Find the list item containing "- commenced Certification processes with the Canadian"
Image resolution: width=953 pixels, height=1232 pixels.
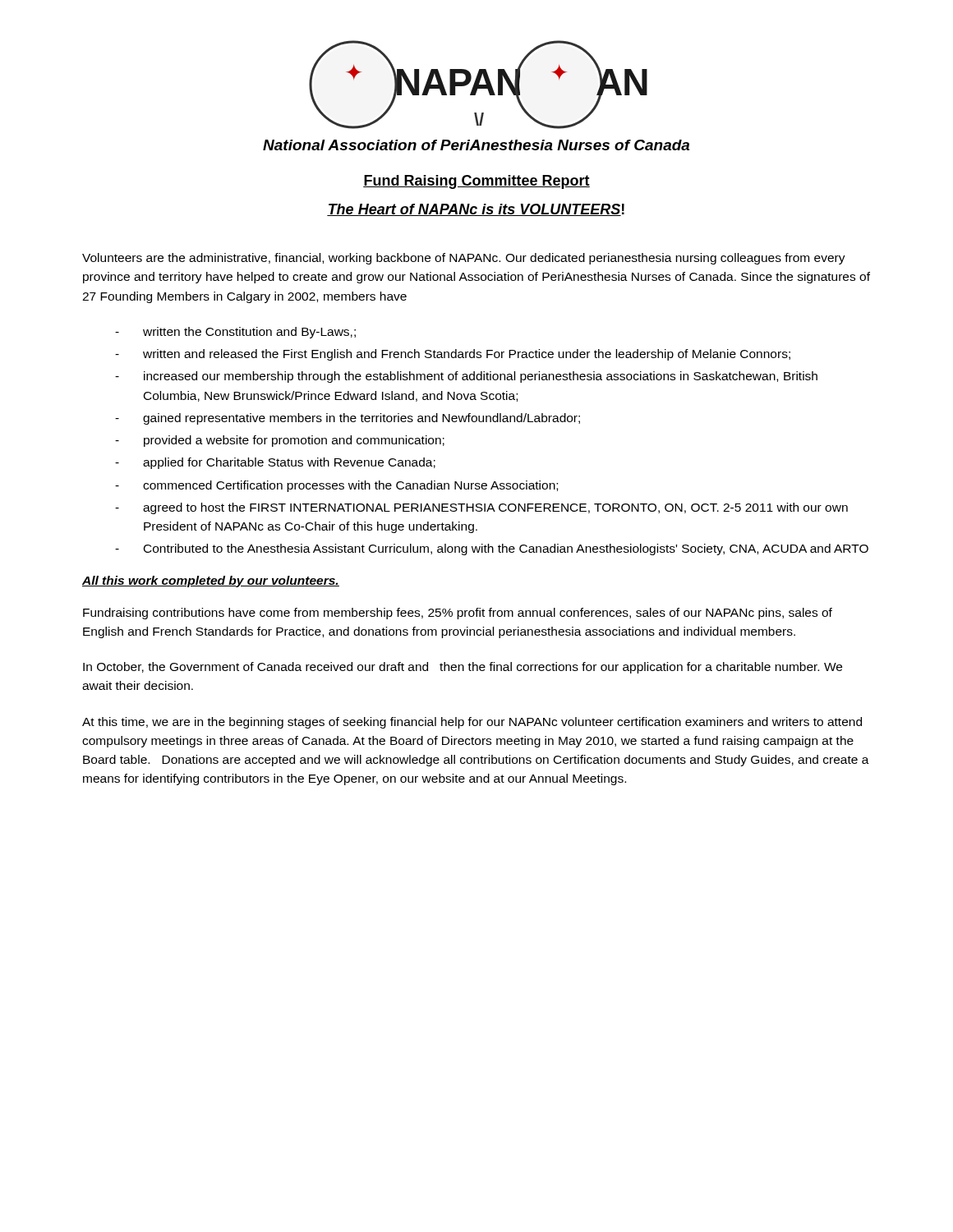(x=493, y=485)
